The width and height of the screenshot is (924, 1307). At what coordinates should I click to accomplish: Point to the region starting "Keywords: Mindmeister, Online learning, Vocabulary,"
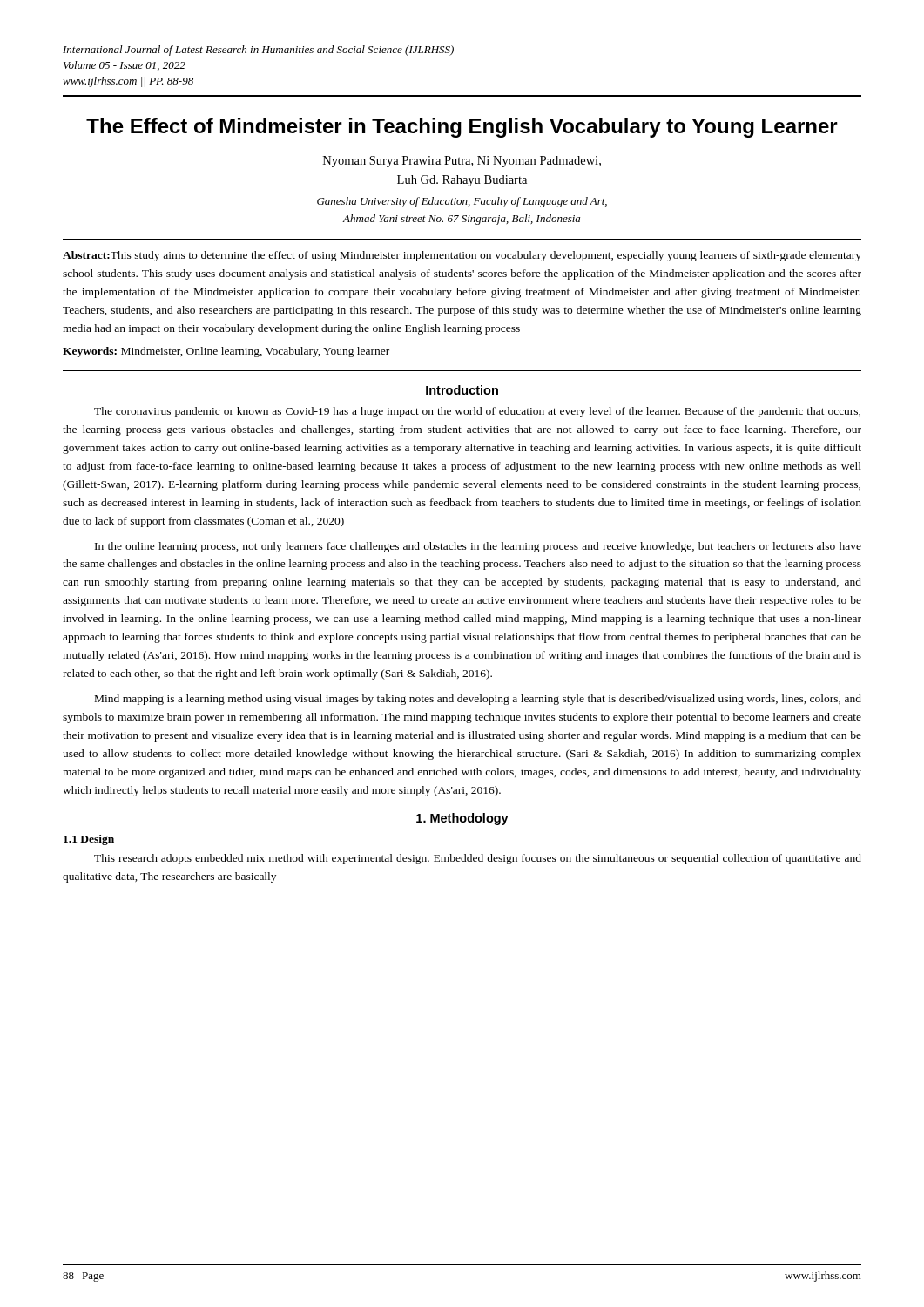click(x=226, y=352)
